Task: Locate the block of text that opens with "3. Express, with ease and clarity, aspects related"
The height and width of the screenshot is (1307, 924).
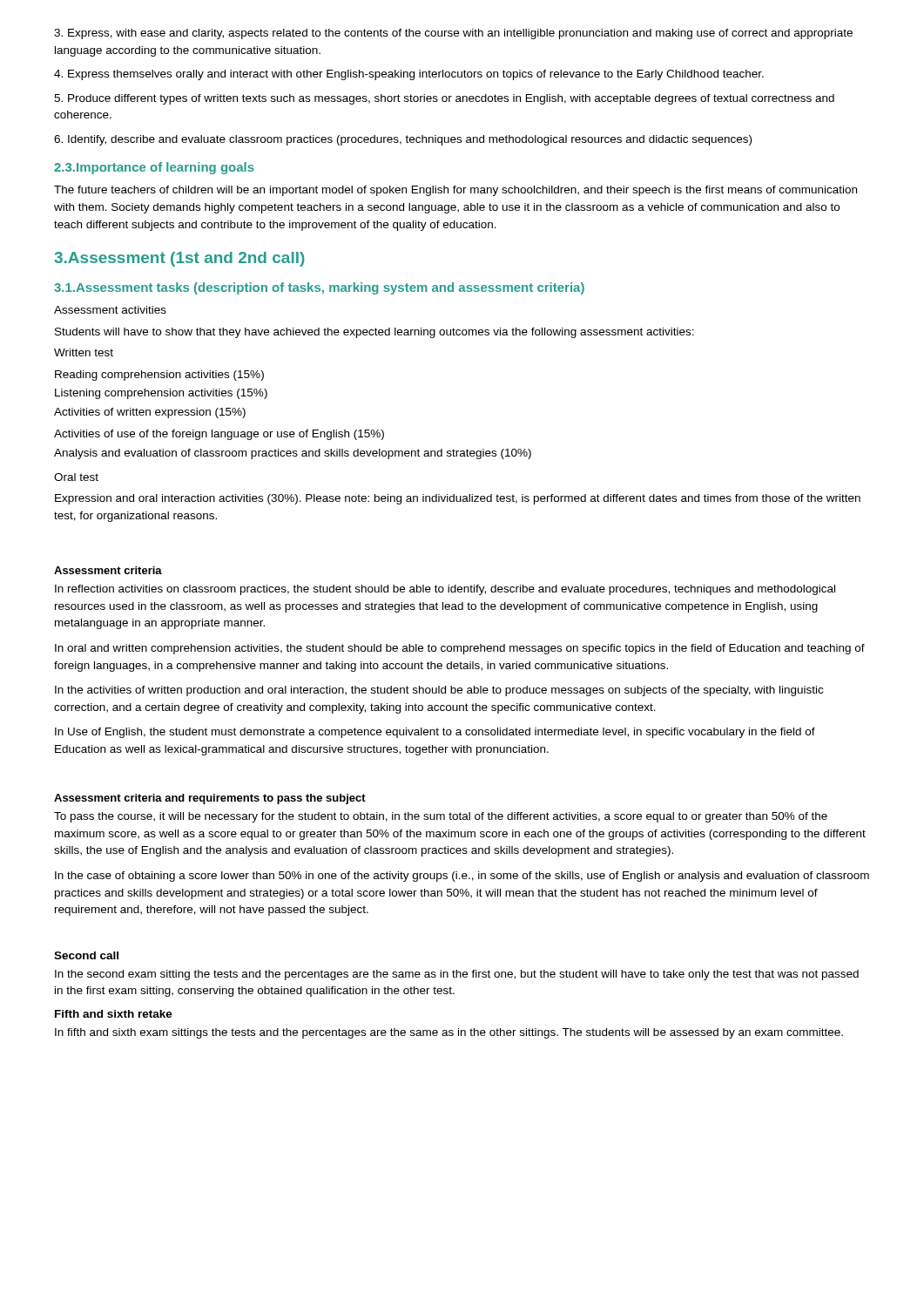Action: coord(453,41)
